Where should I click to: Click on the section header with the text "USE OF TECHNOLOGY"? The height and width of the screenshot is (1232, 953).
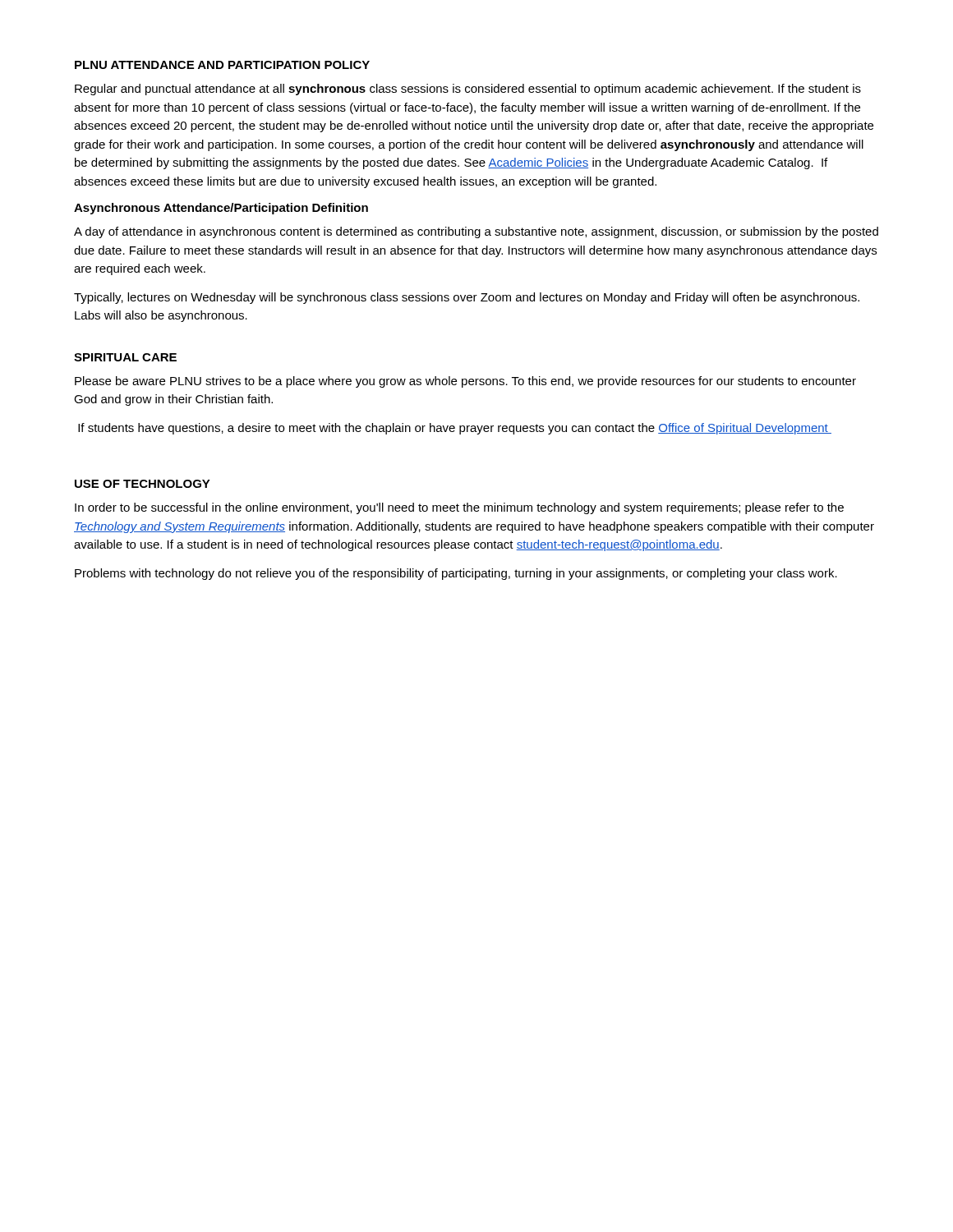coord(142,483)
